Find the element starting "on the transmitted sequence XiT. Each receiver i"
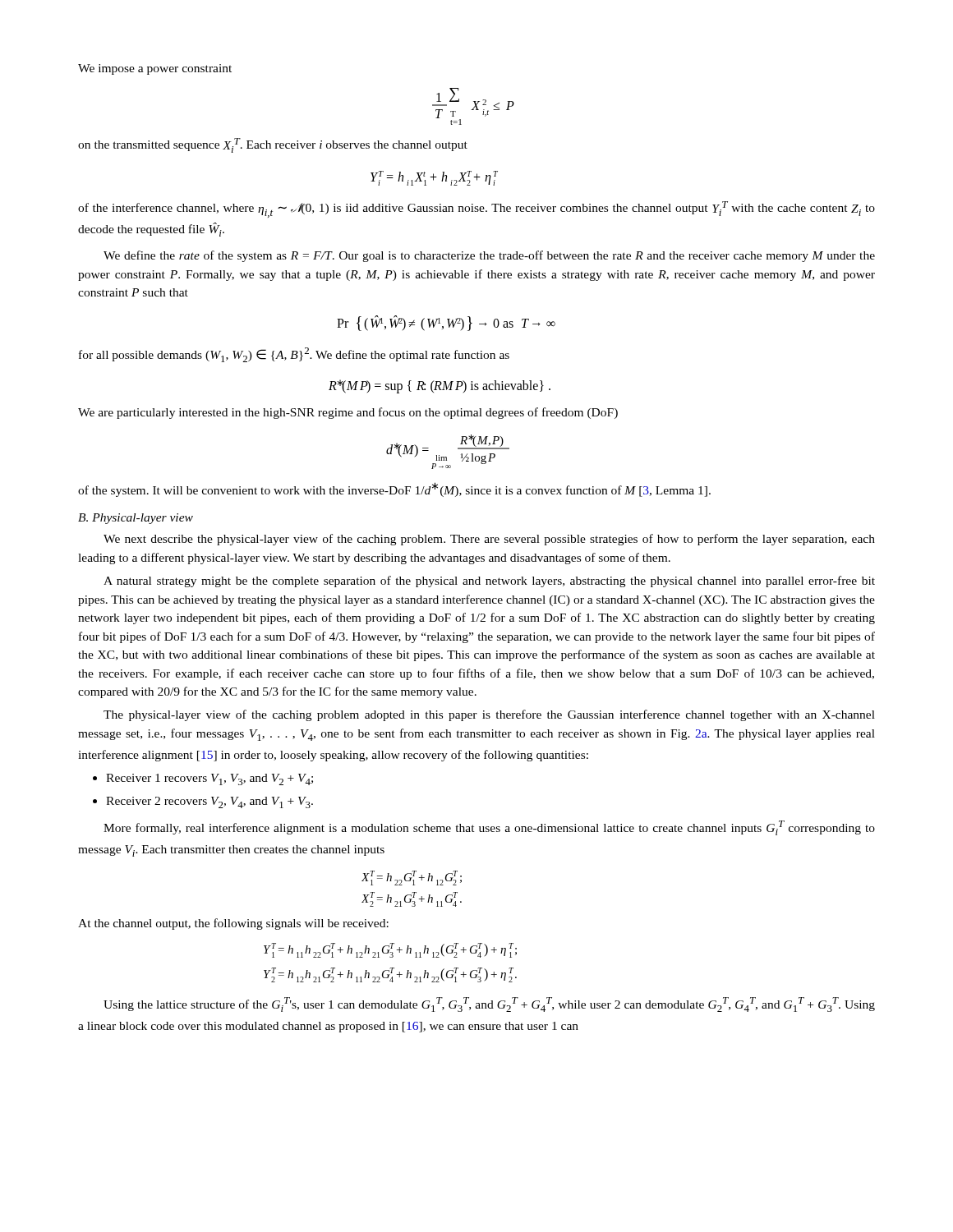 [273, 145]
